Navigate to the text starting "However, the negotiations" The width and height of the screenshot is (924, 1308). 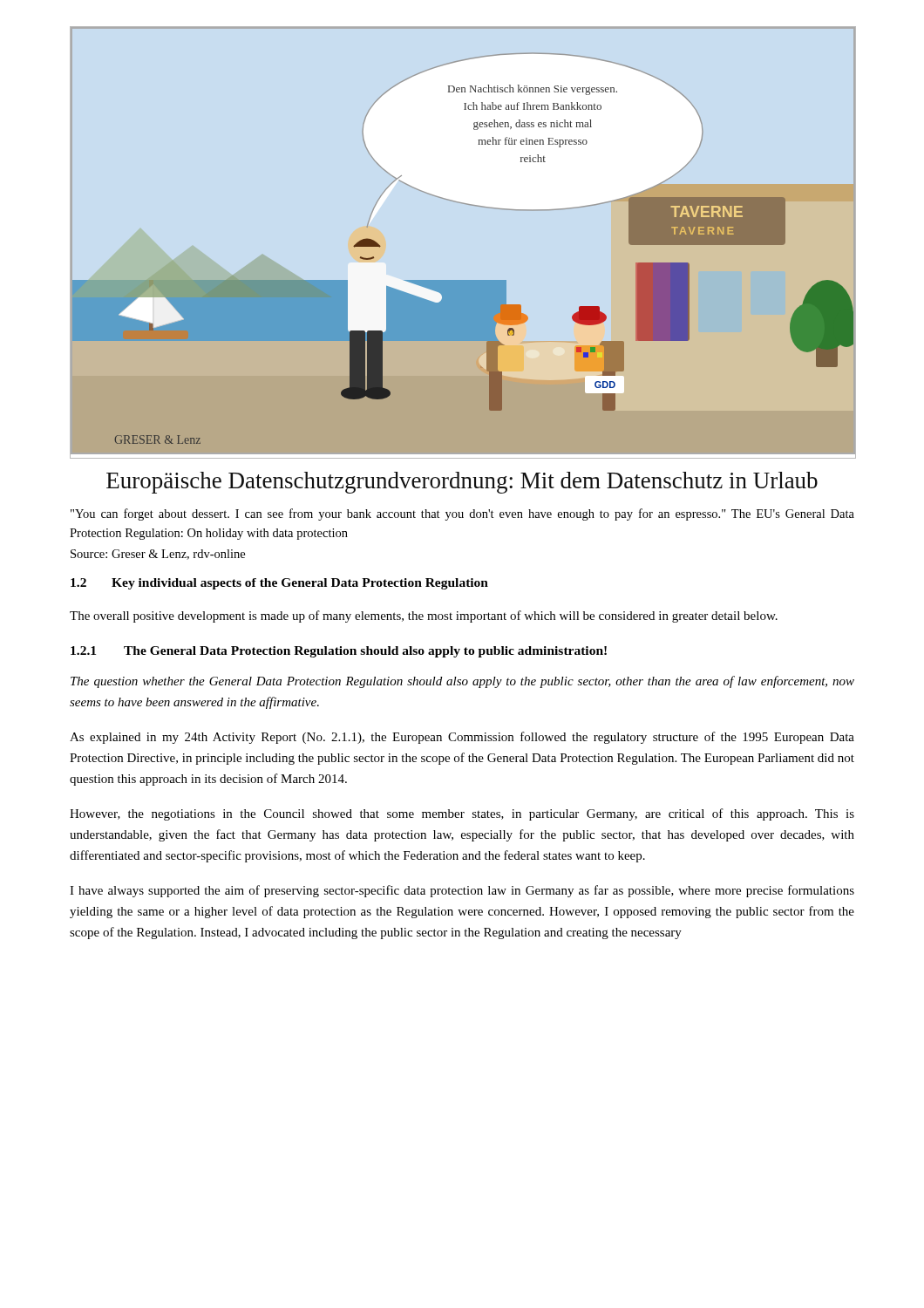462,834
